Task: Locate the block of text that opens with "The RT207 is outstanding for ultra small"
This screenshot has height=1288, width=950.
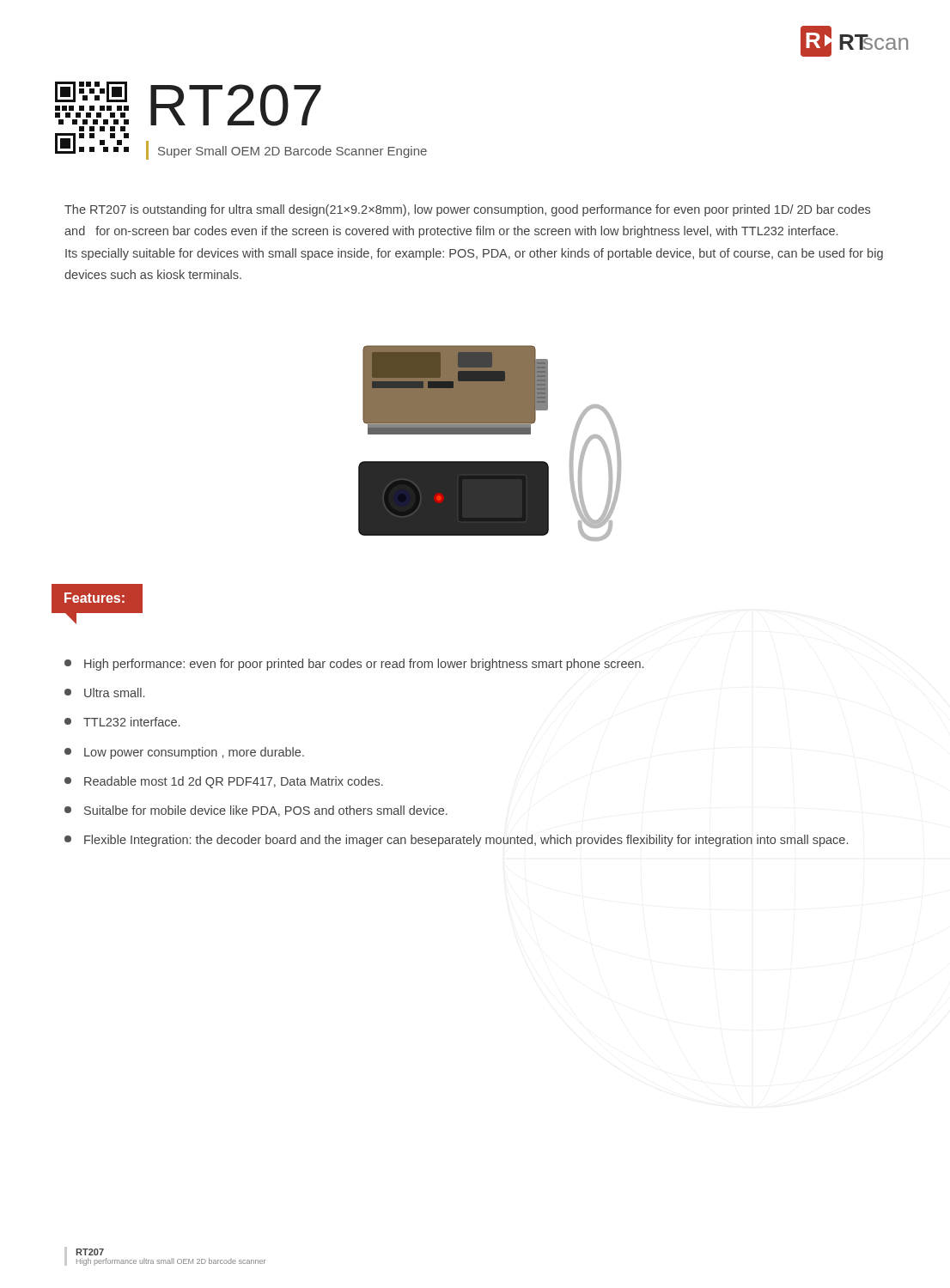Action: [474, 242]
